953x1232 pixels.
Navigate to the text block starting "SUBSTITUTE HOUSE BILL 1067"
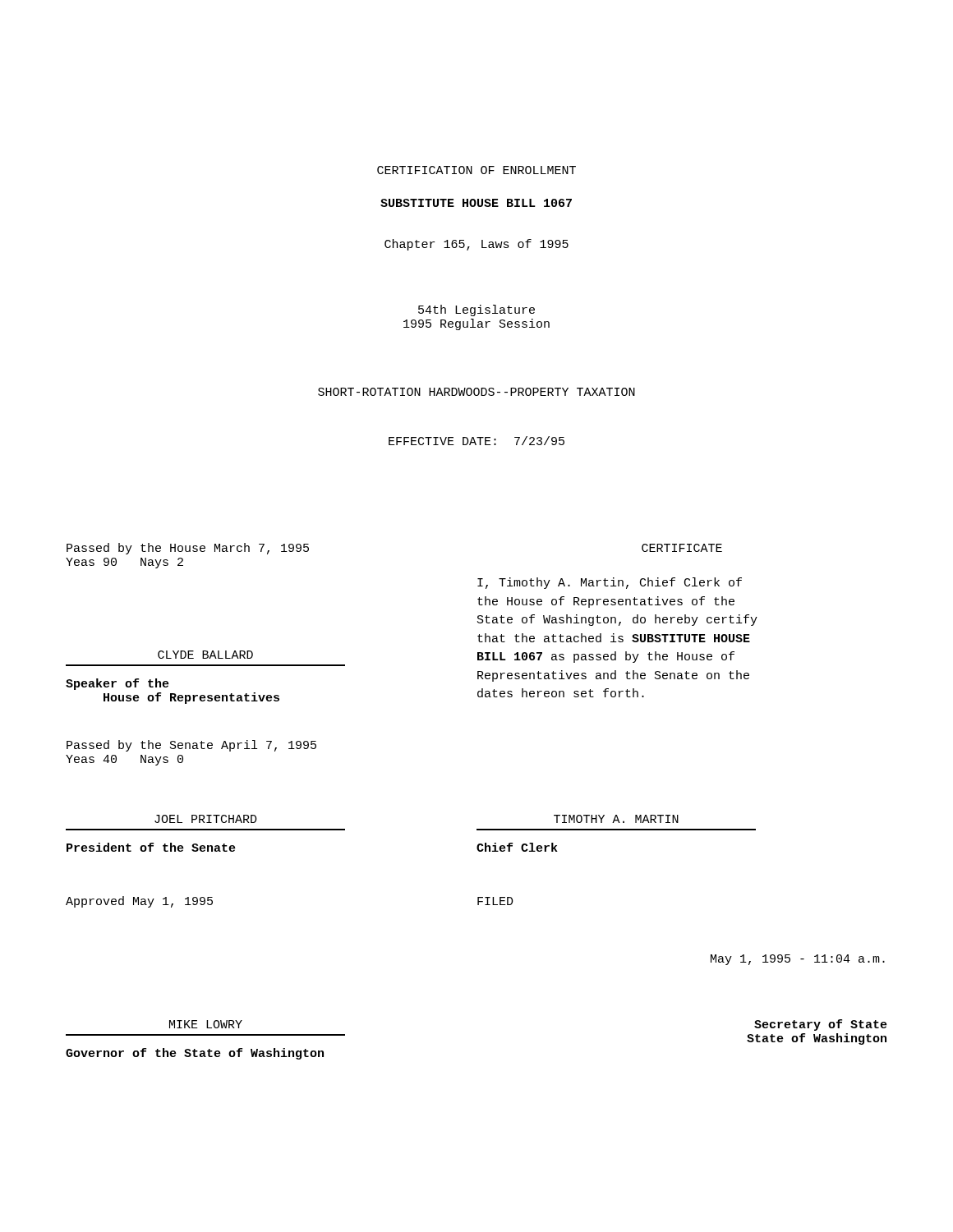point(476,204)
